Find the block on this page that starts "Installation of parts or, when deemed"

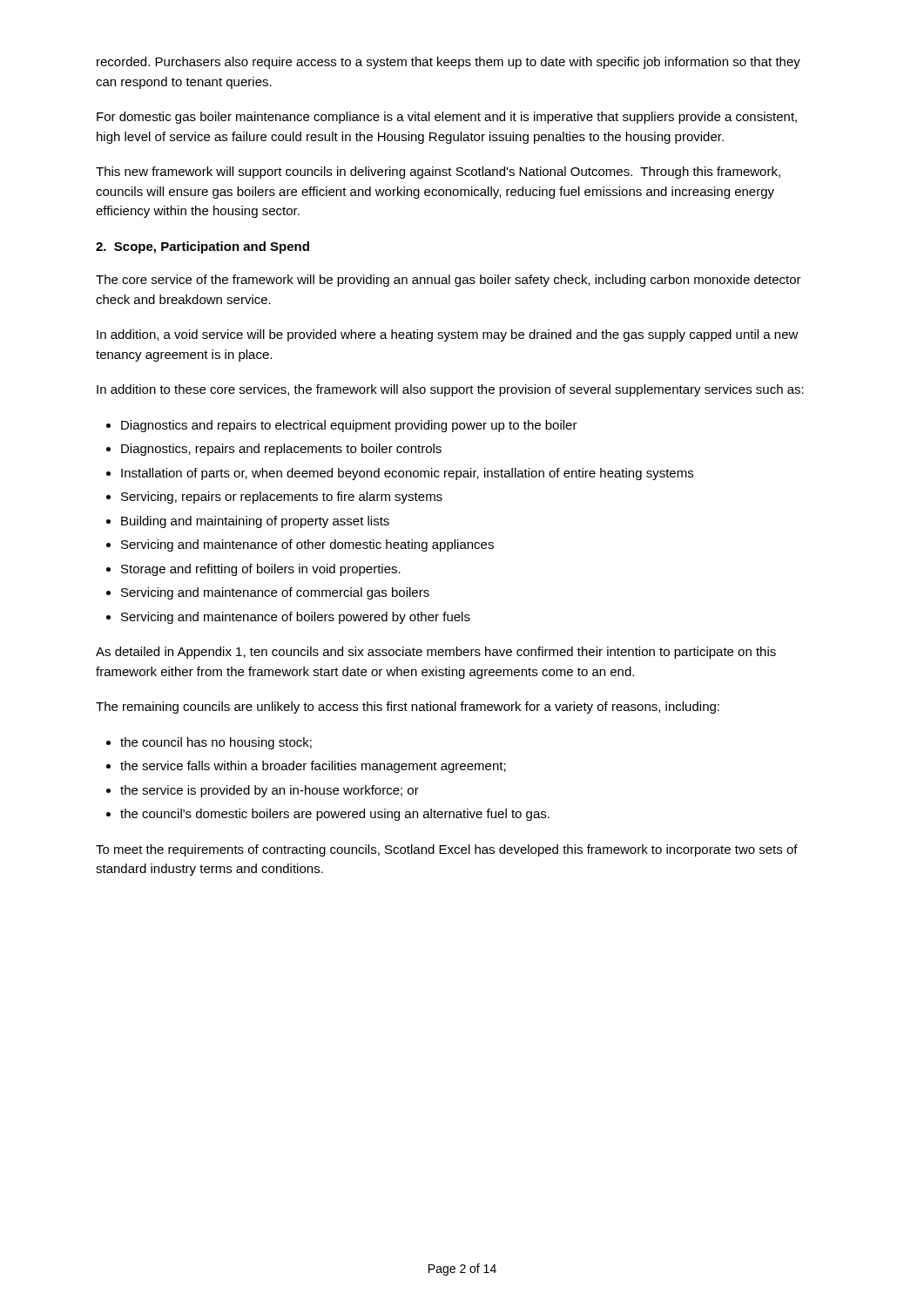click(407, 472)
